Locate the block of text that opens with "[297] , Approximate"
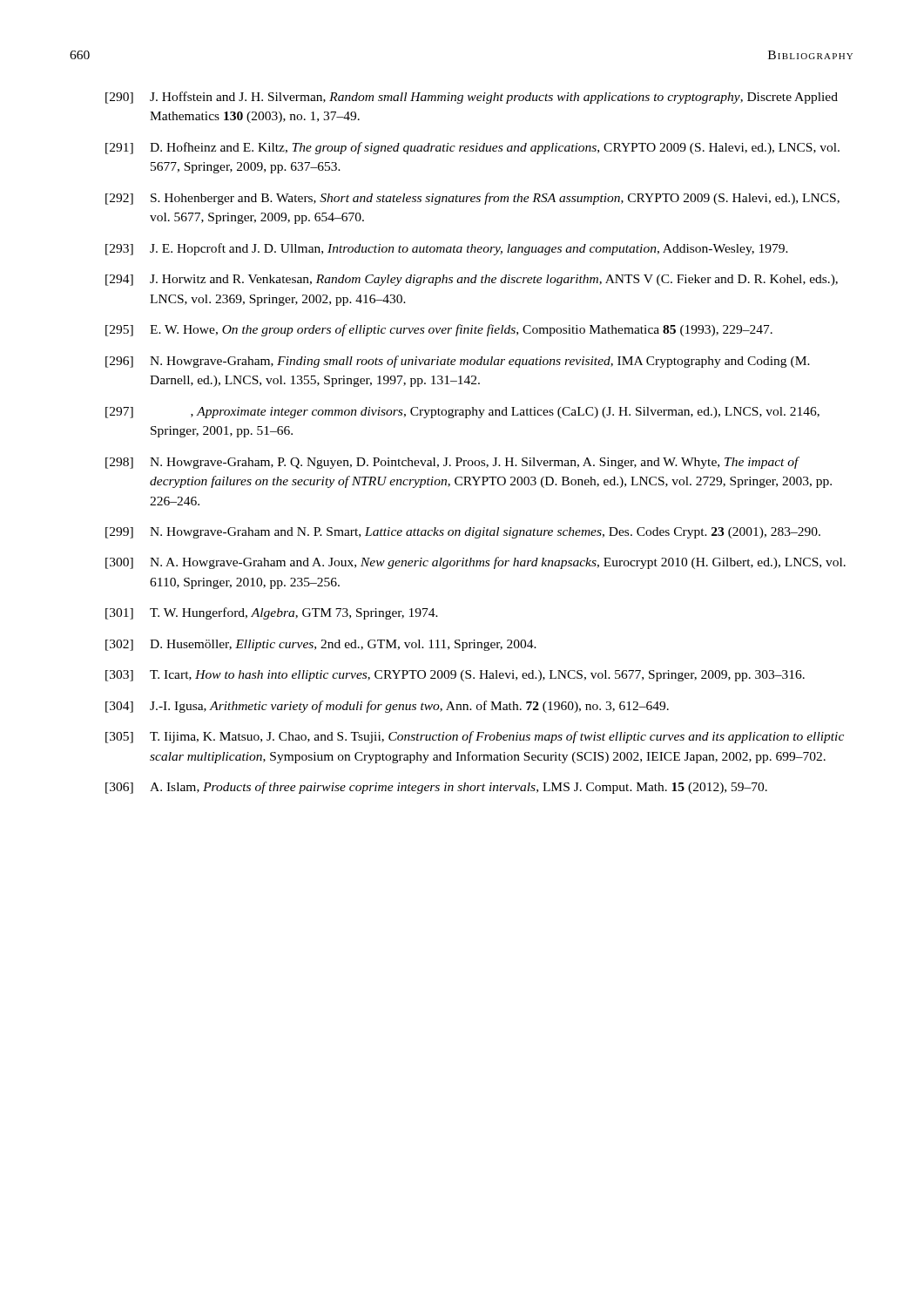Viewport: 924px width, 1307px height. click(x=479, y=421)
